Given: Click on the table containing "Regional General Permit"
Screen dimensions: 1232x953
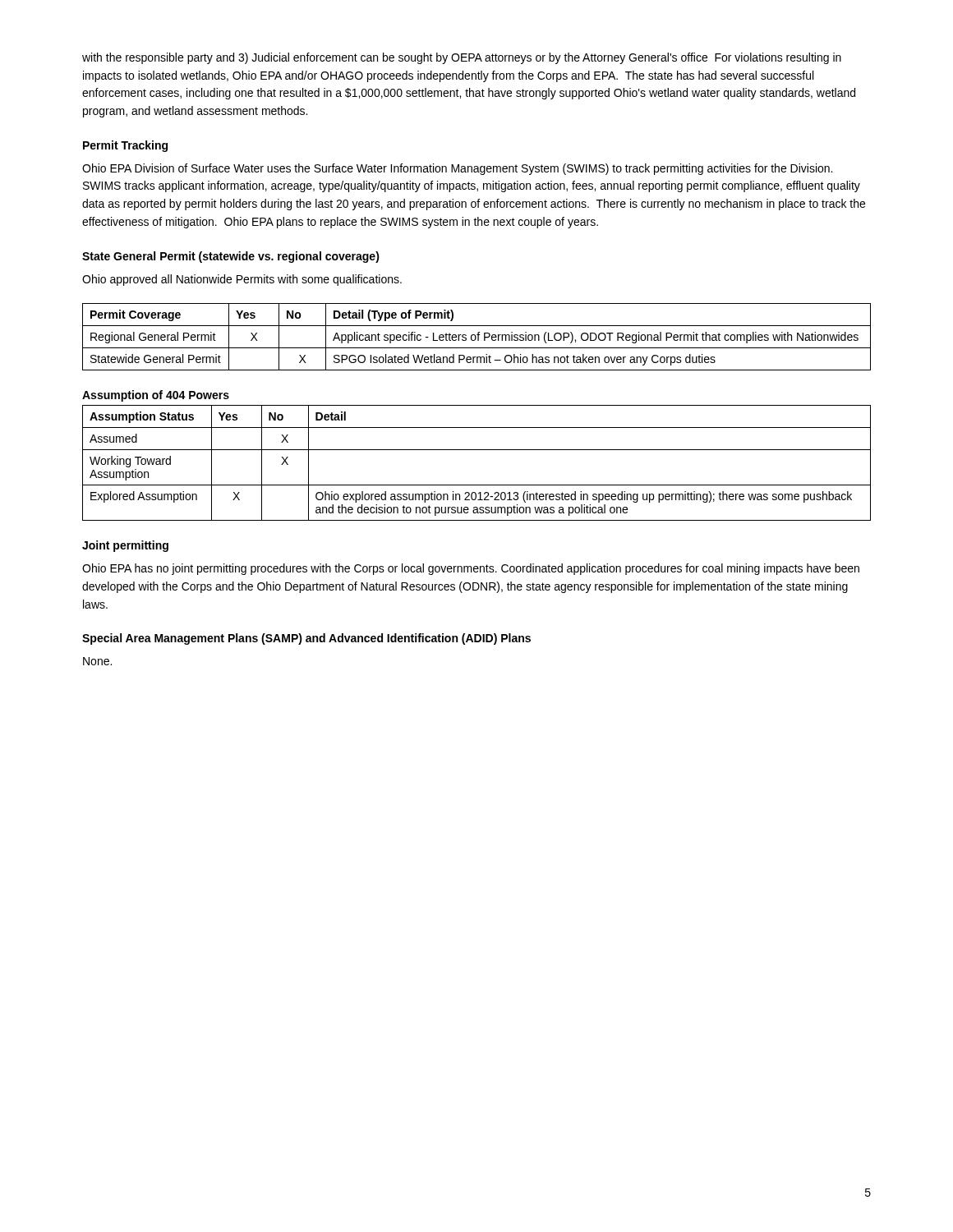Looking at the screenshot, I should (x=476, y=337).
